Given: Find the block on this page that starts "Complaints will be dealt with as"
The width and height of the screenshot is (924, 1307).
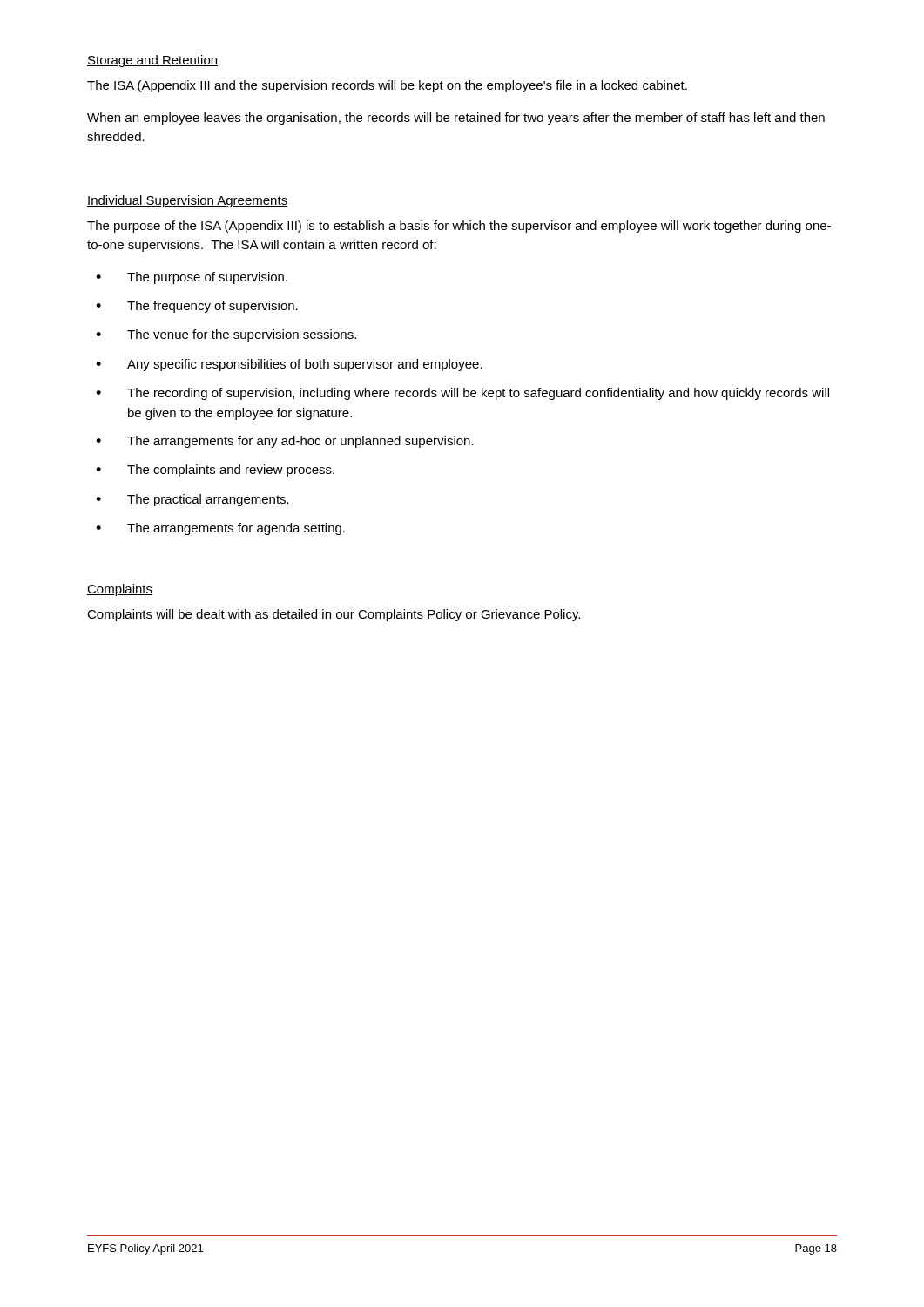Looking at the screenshot, I should click(334, 614).
